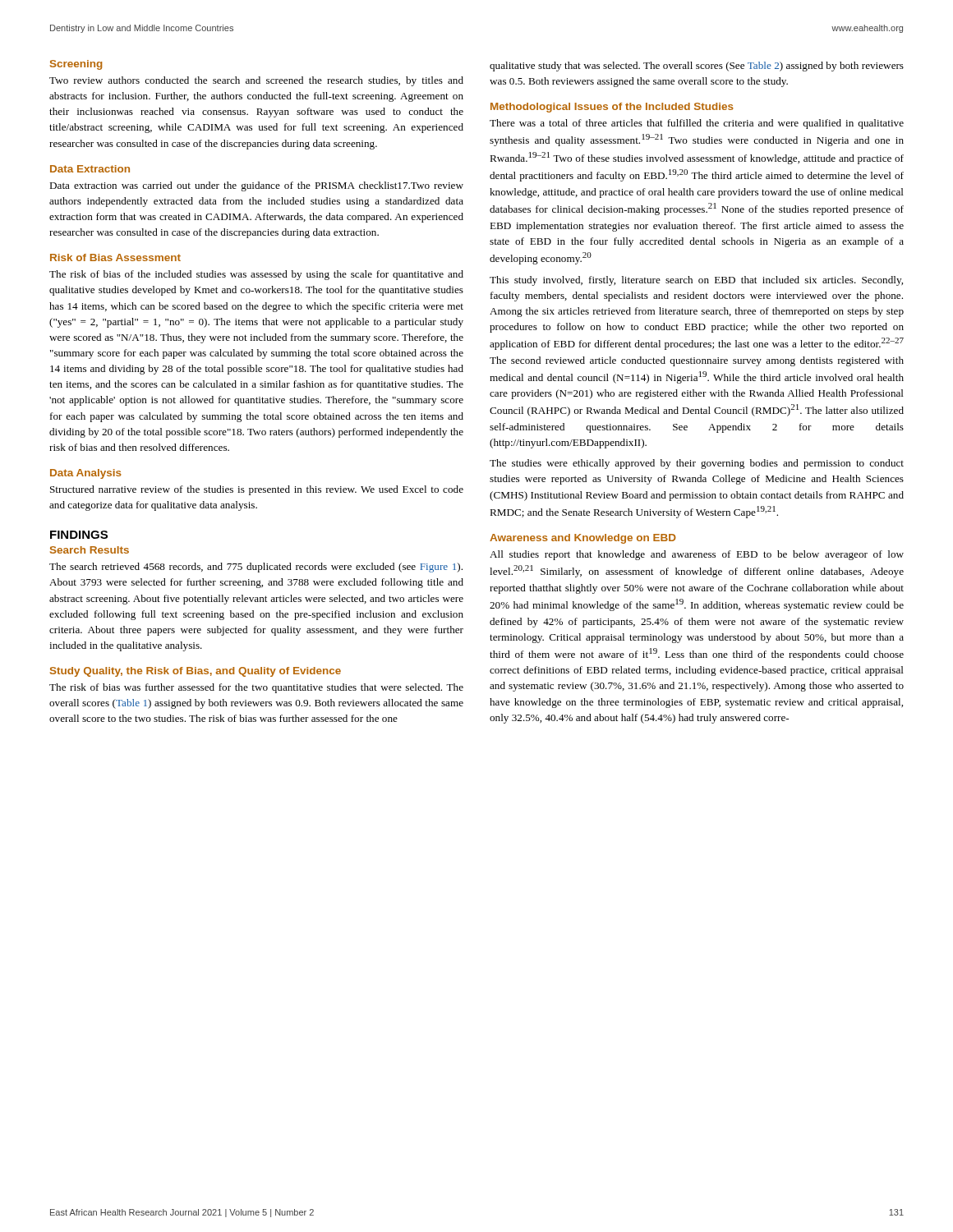Point to "Search Results"

[89, 550]
